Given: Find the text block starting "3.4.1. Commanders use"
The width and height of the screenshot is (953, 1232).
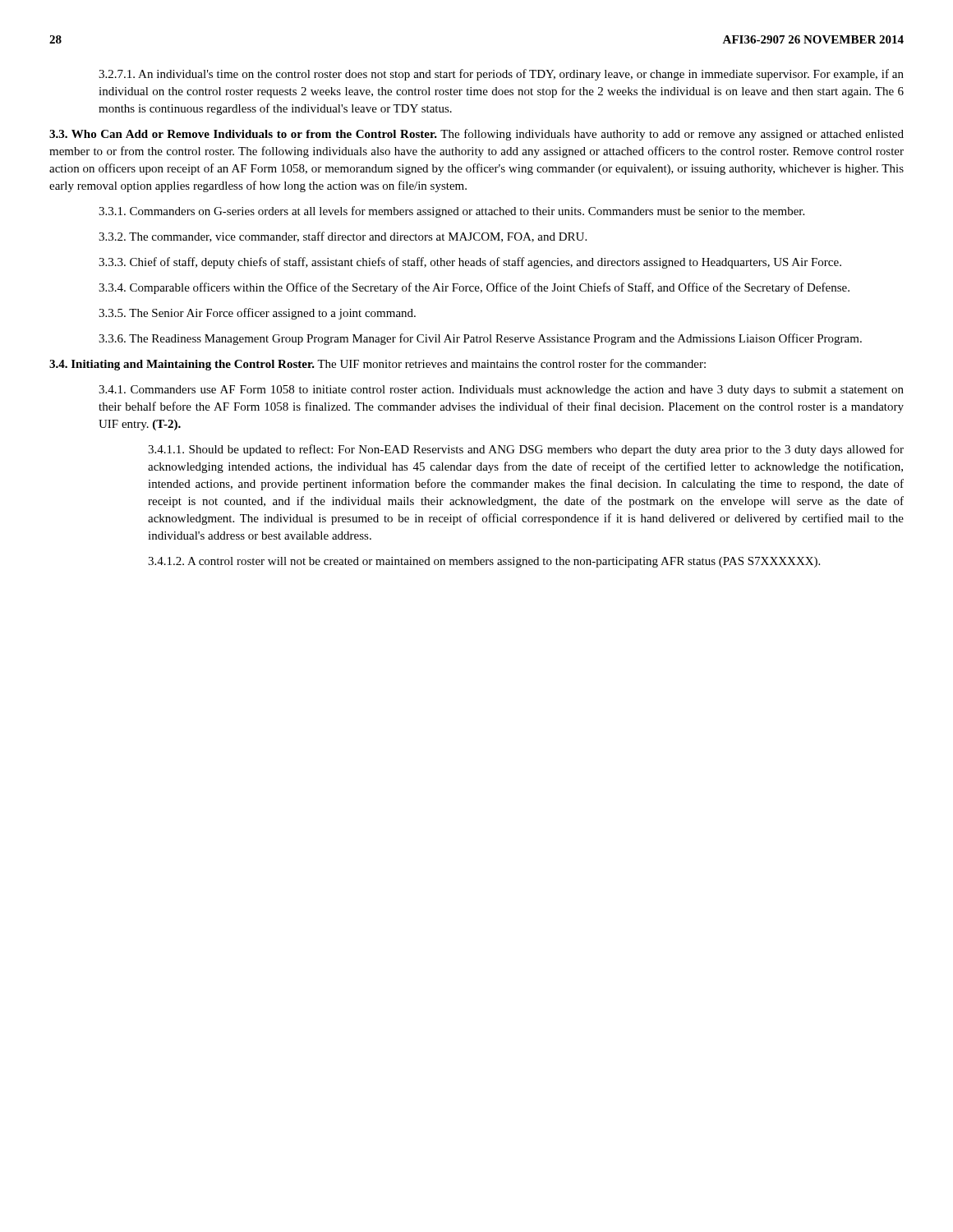Looking at the screenshot, I should click(501, 407).
